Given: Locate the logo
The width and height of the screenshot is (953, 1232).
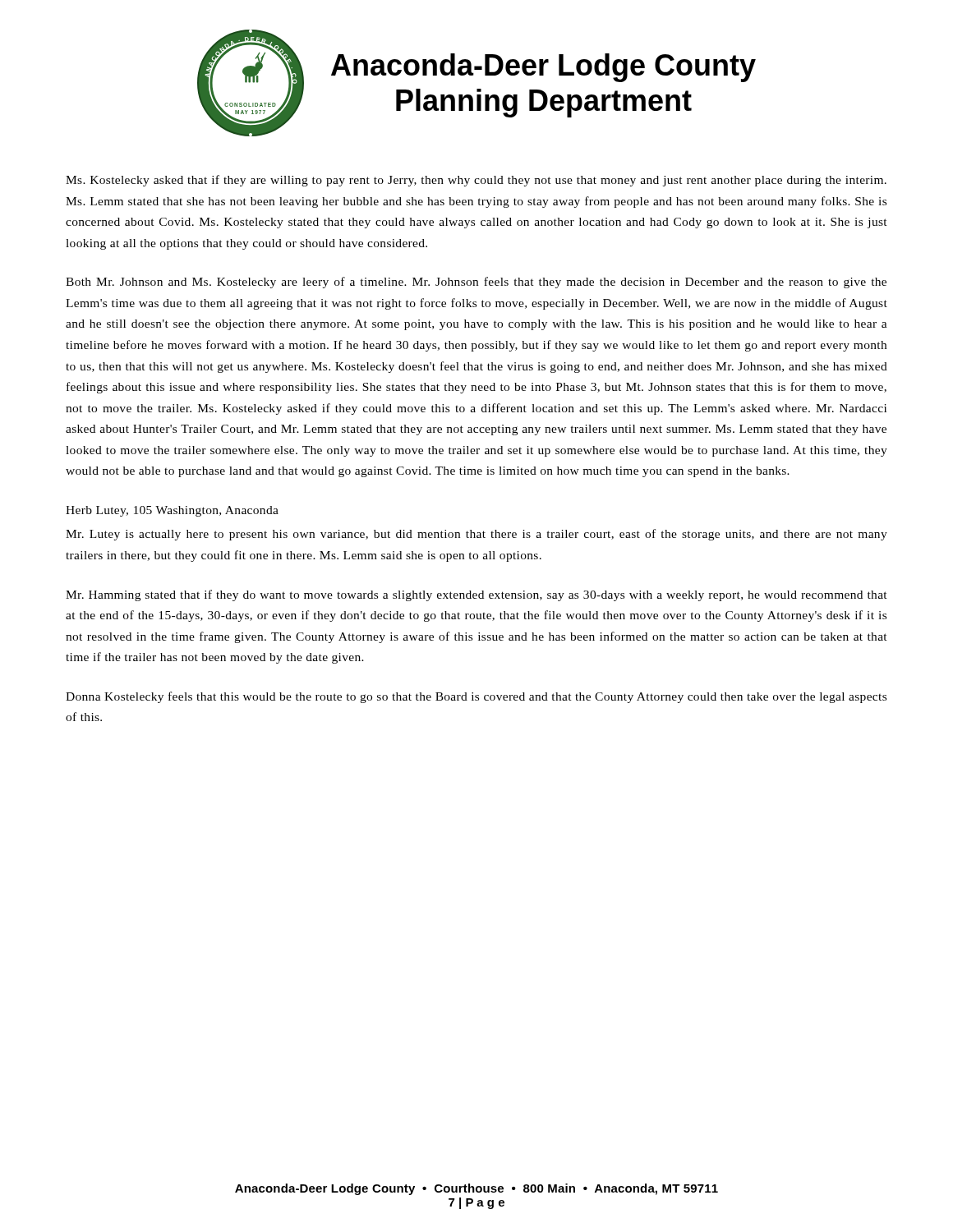Looking at the screenshot, I should (251, 83).
